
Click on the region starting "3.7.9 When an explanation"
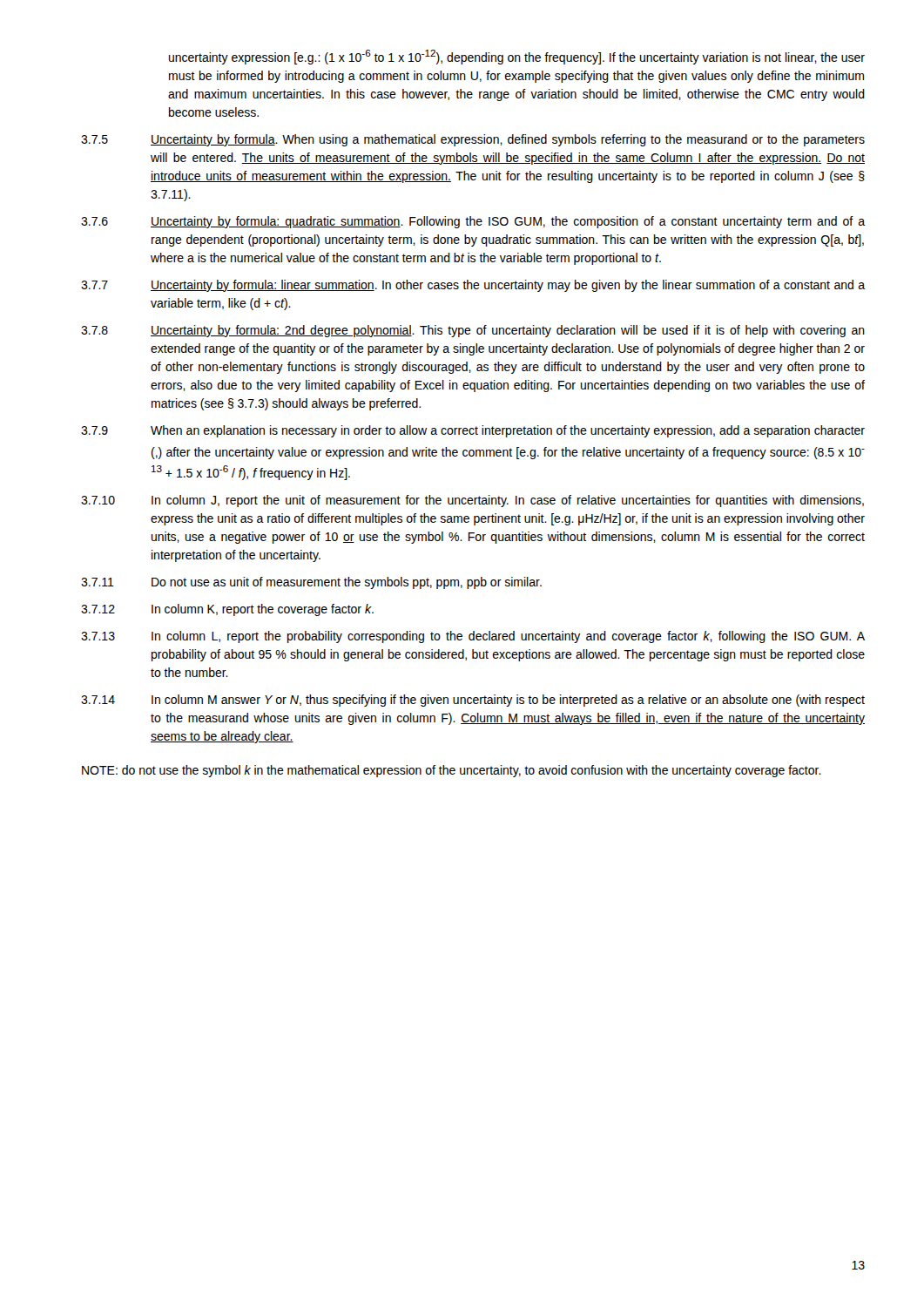click(473, 452)
